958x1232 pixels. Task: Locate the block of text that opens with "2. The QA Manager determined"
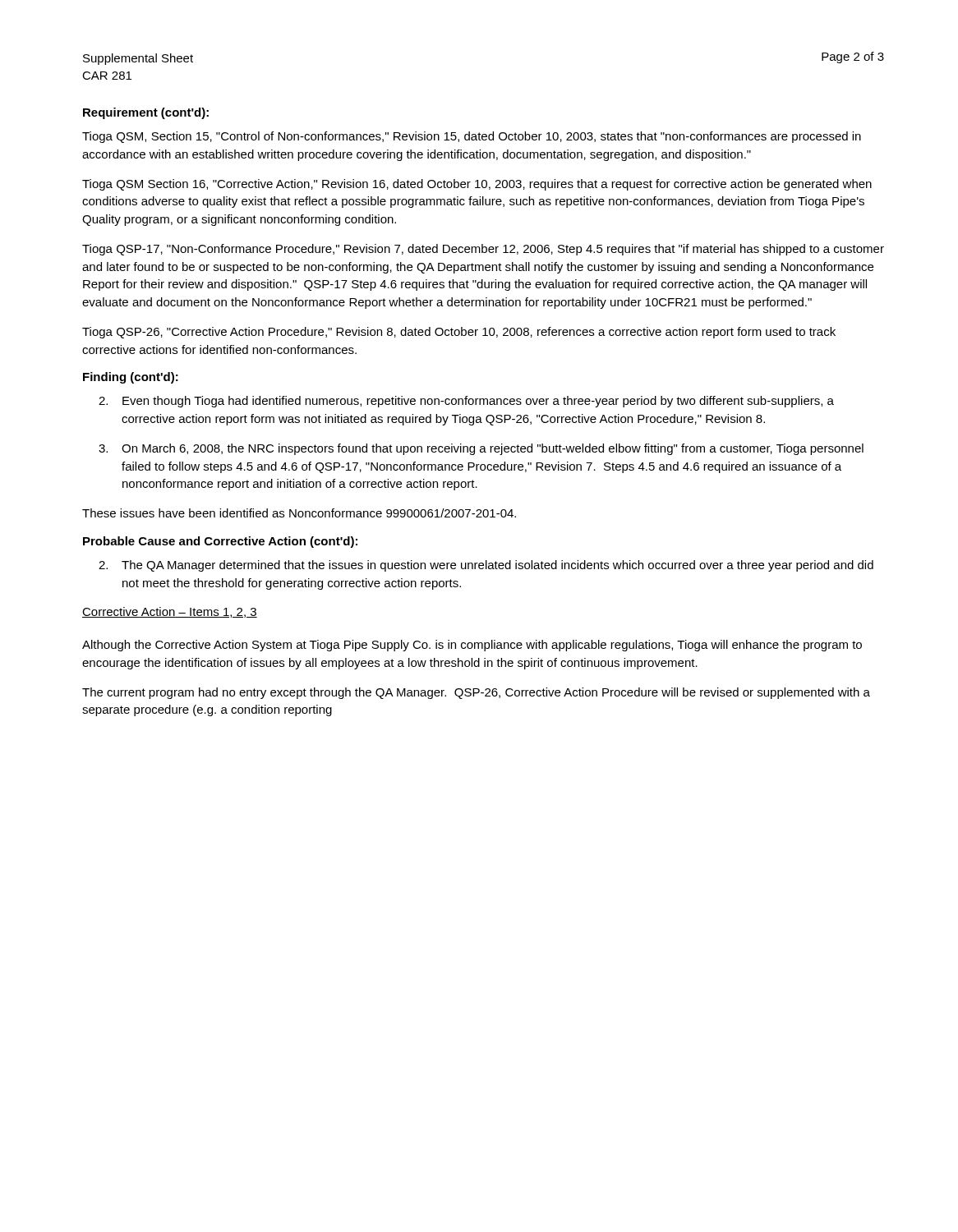(x=491, y=574)
